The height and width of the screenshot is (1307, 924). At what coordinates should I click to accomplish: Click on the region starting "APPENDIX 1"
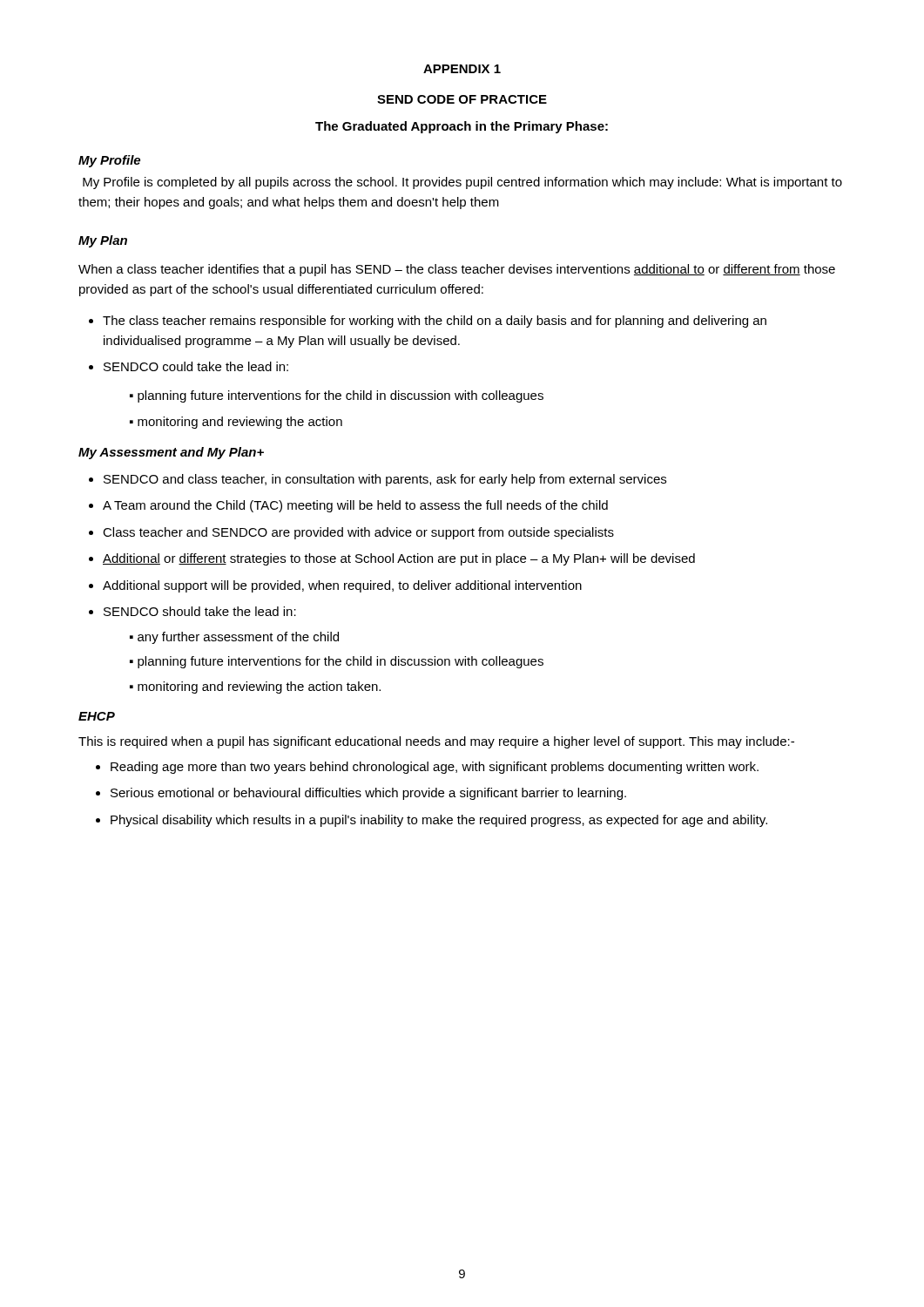462,68
